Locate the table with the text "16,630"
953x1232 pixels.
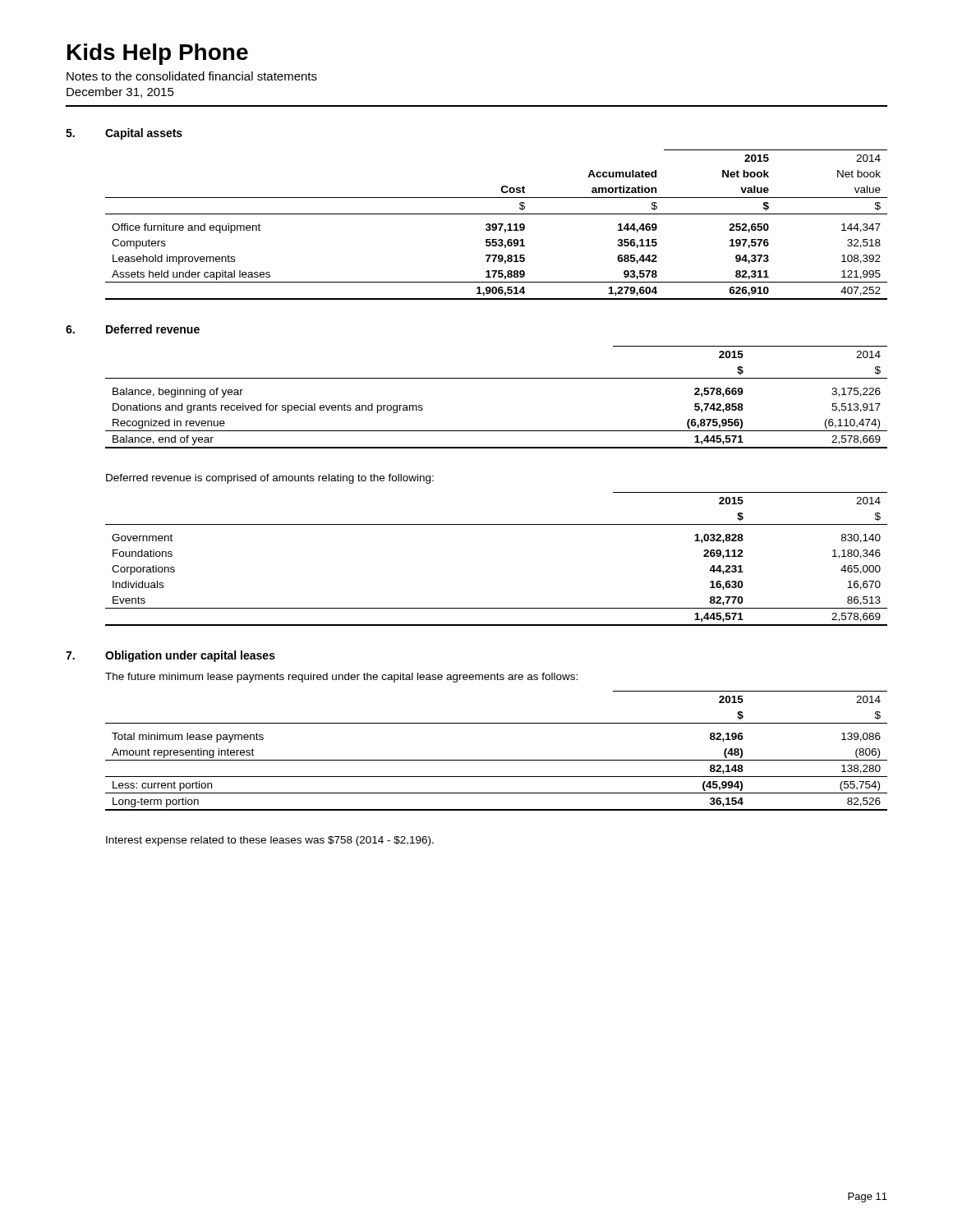496,559
